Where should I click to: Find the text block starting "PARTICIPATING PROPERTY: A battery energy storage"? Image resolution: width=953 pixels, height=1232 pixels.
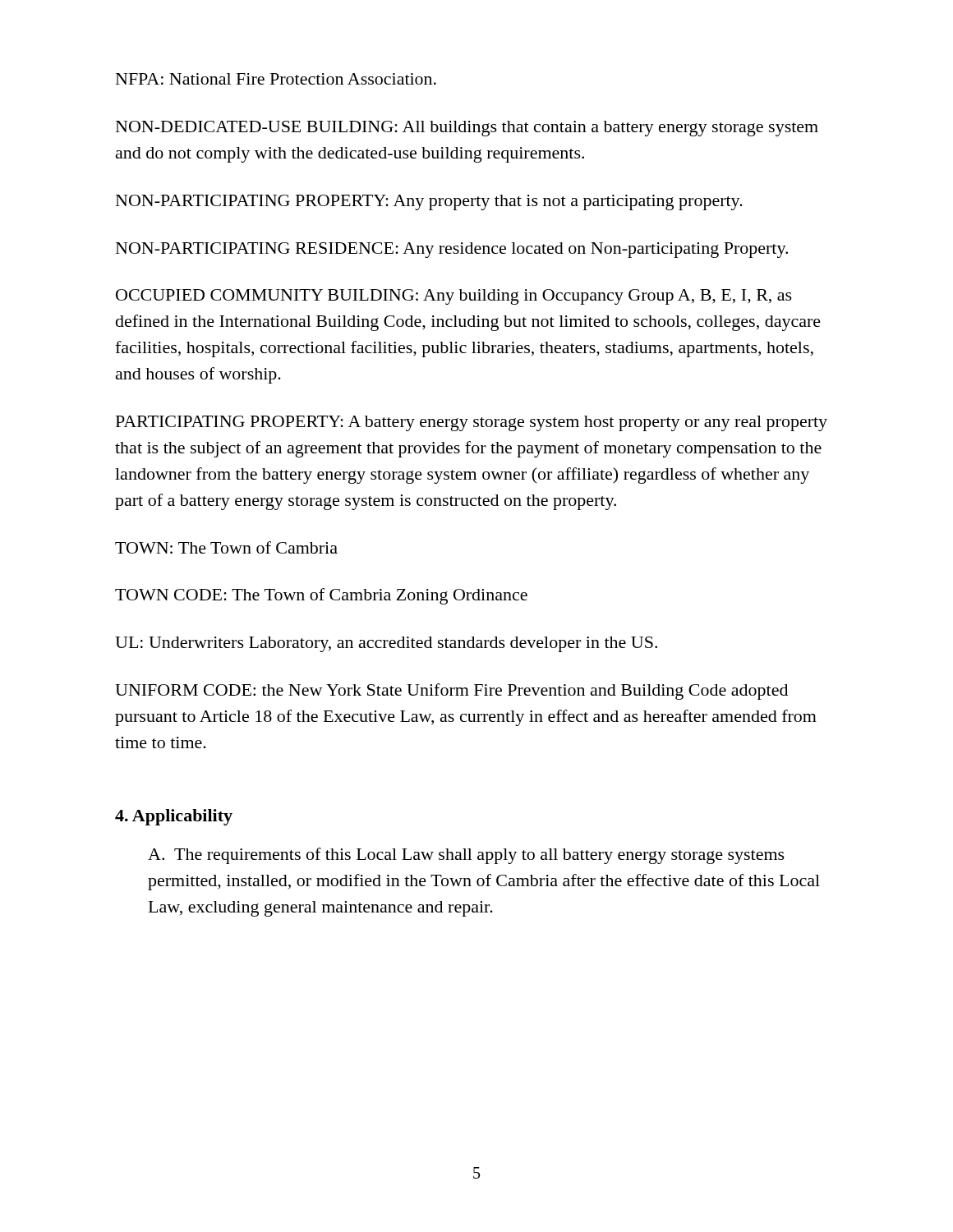click(x=471, y=460)
